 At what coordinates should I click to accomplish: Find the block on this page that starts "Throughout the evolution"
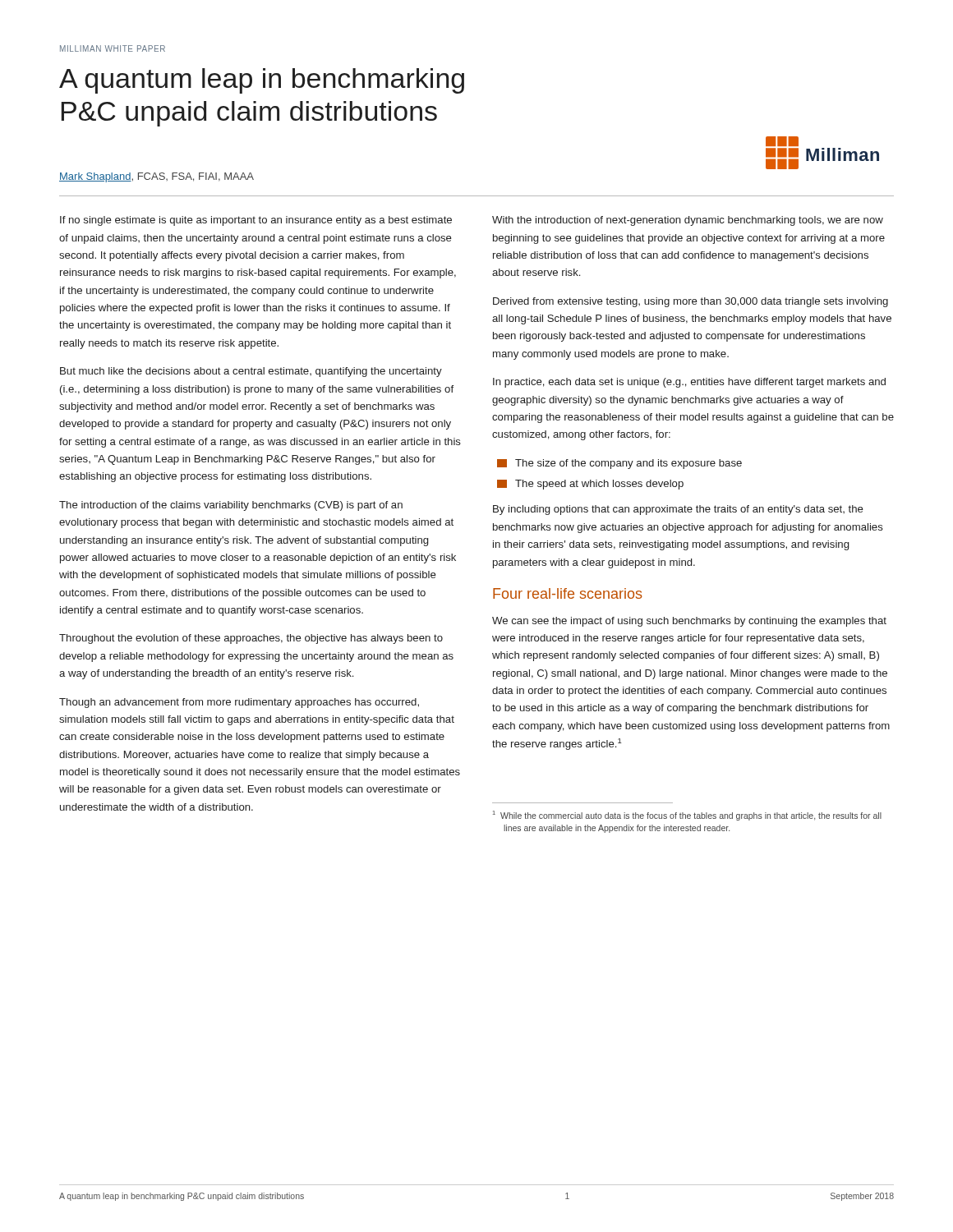(x=256, y=656)
